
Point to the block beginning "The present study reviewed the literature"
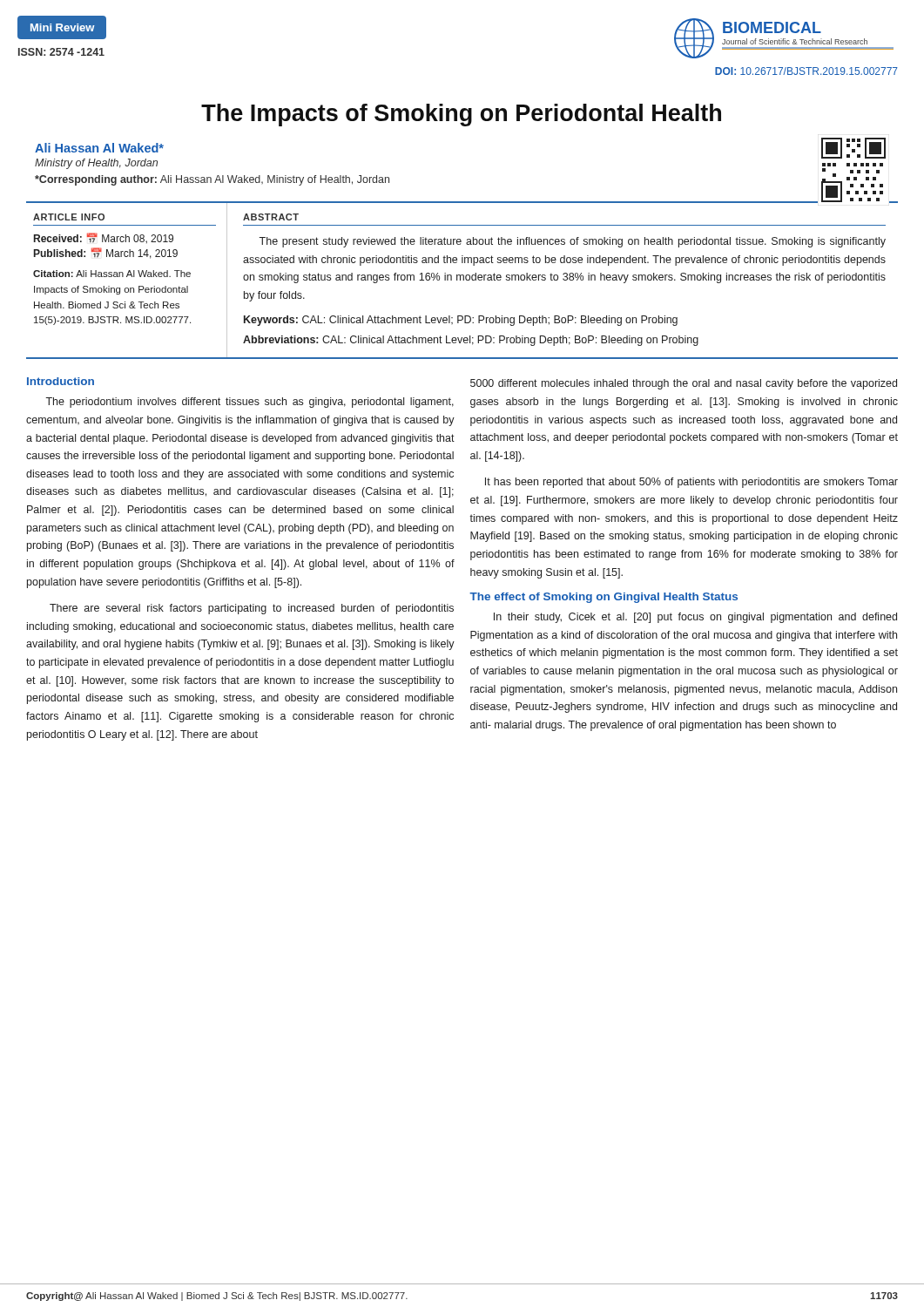[x=564, y=268]
